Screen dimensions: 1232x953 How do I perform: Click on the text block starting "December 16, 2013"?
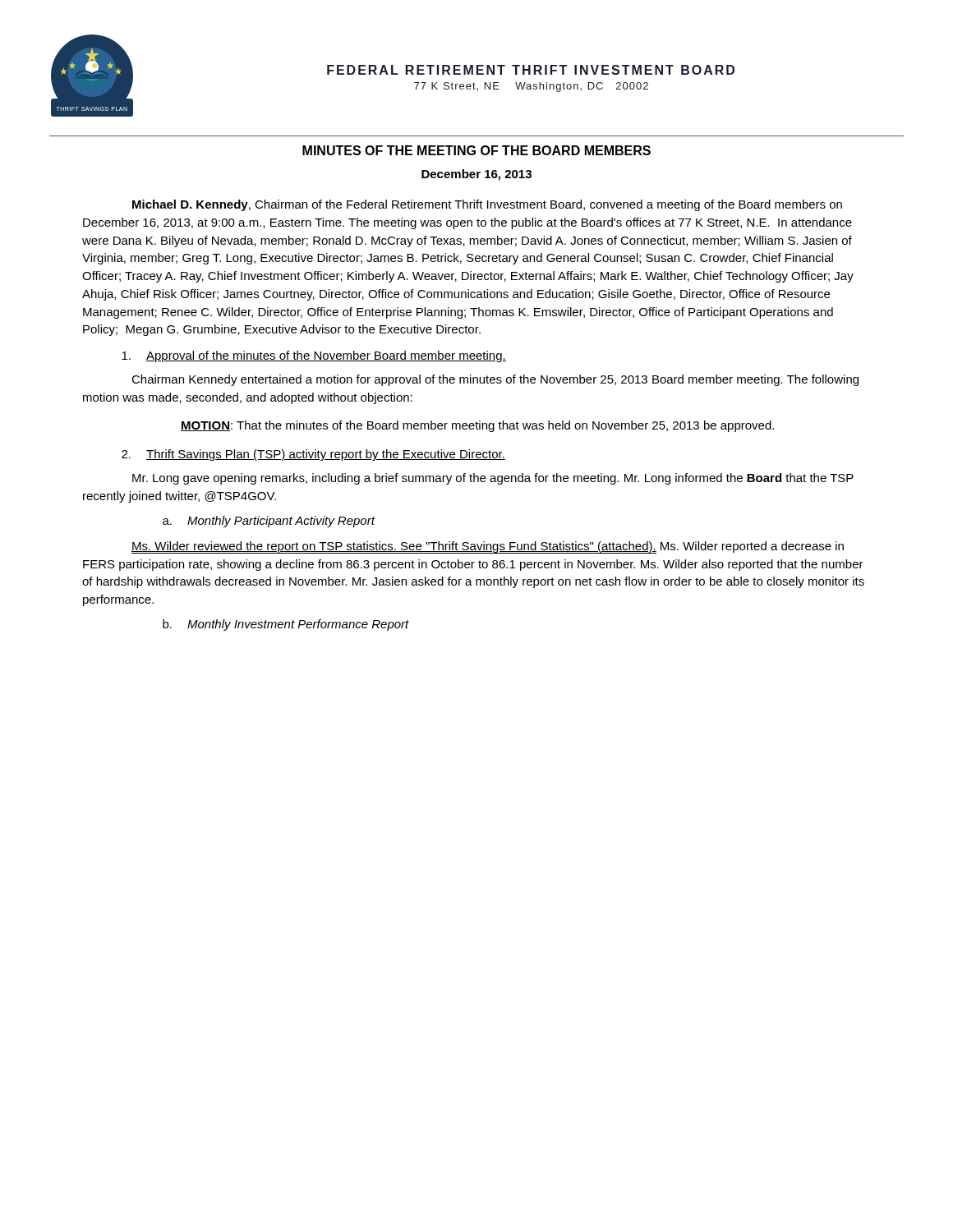476,174
